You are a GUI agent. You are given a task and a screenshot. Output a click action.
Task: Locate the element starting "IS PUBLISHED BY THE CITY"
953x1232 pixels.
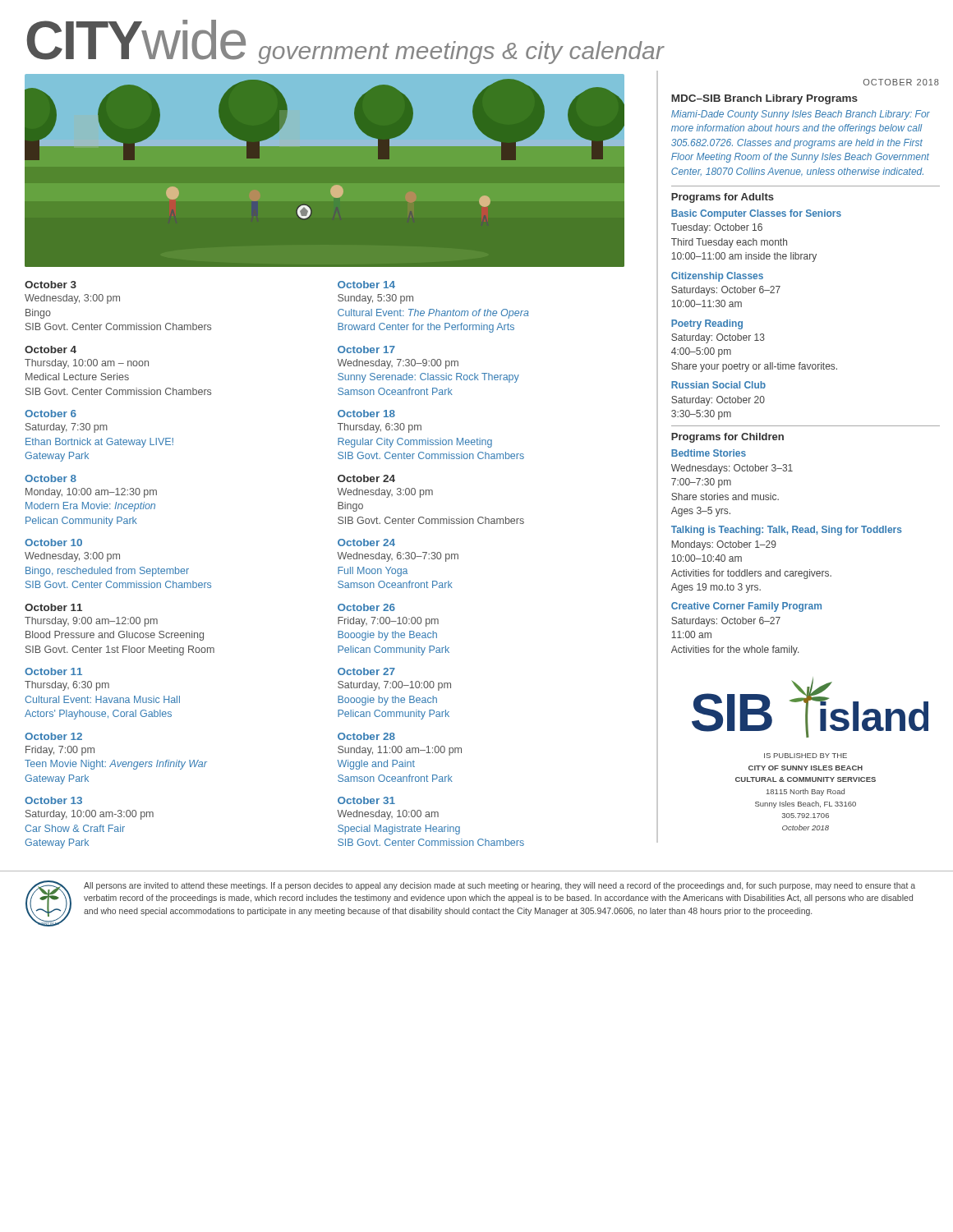(805, 791)
